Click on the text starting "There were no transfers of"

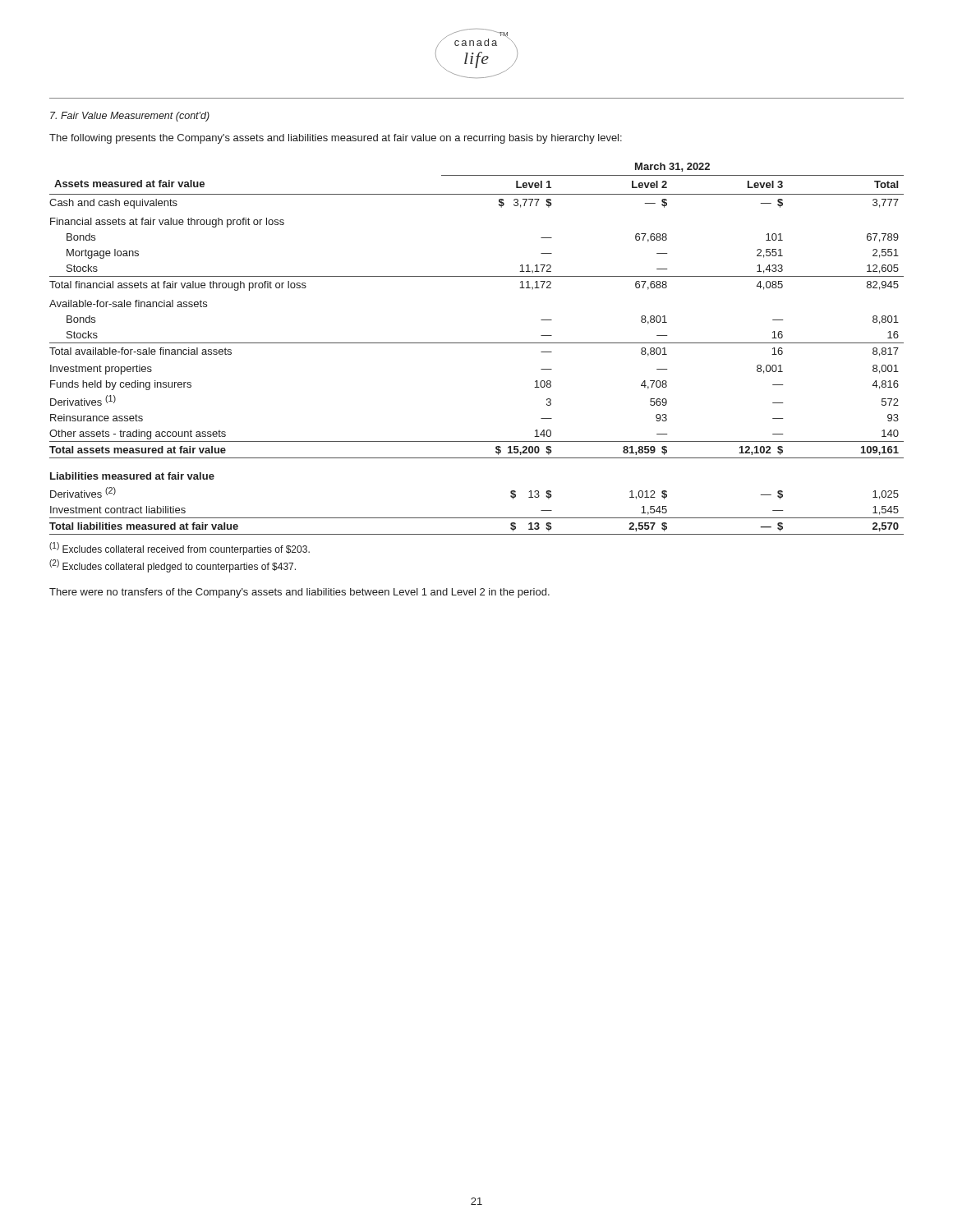point(300,592)
